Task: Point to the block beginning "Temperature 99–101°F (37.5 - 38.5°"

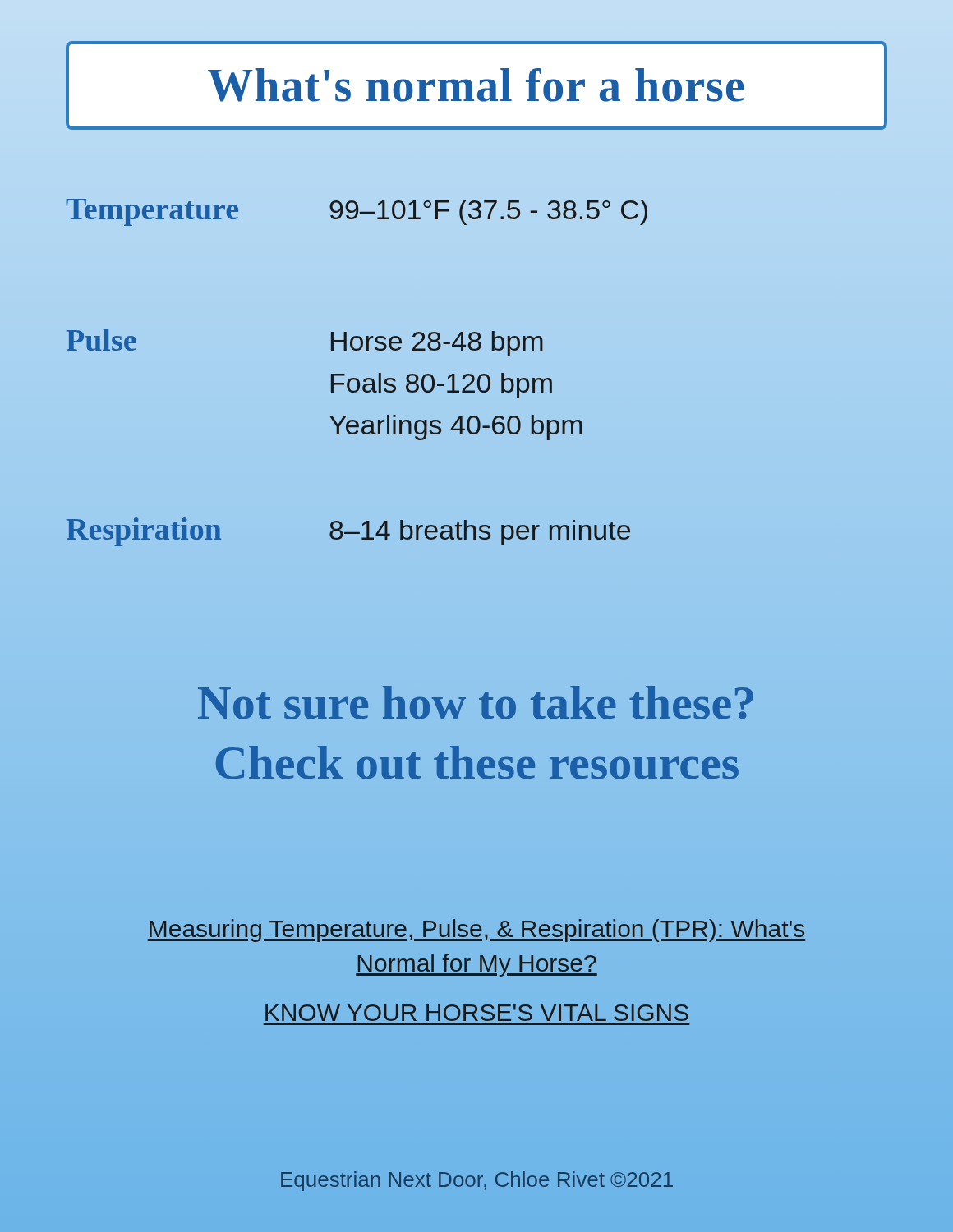Action: 357,210
